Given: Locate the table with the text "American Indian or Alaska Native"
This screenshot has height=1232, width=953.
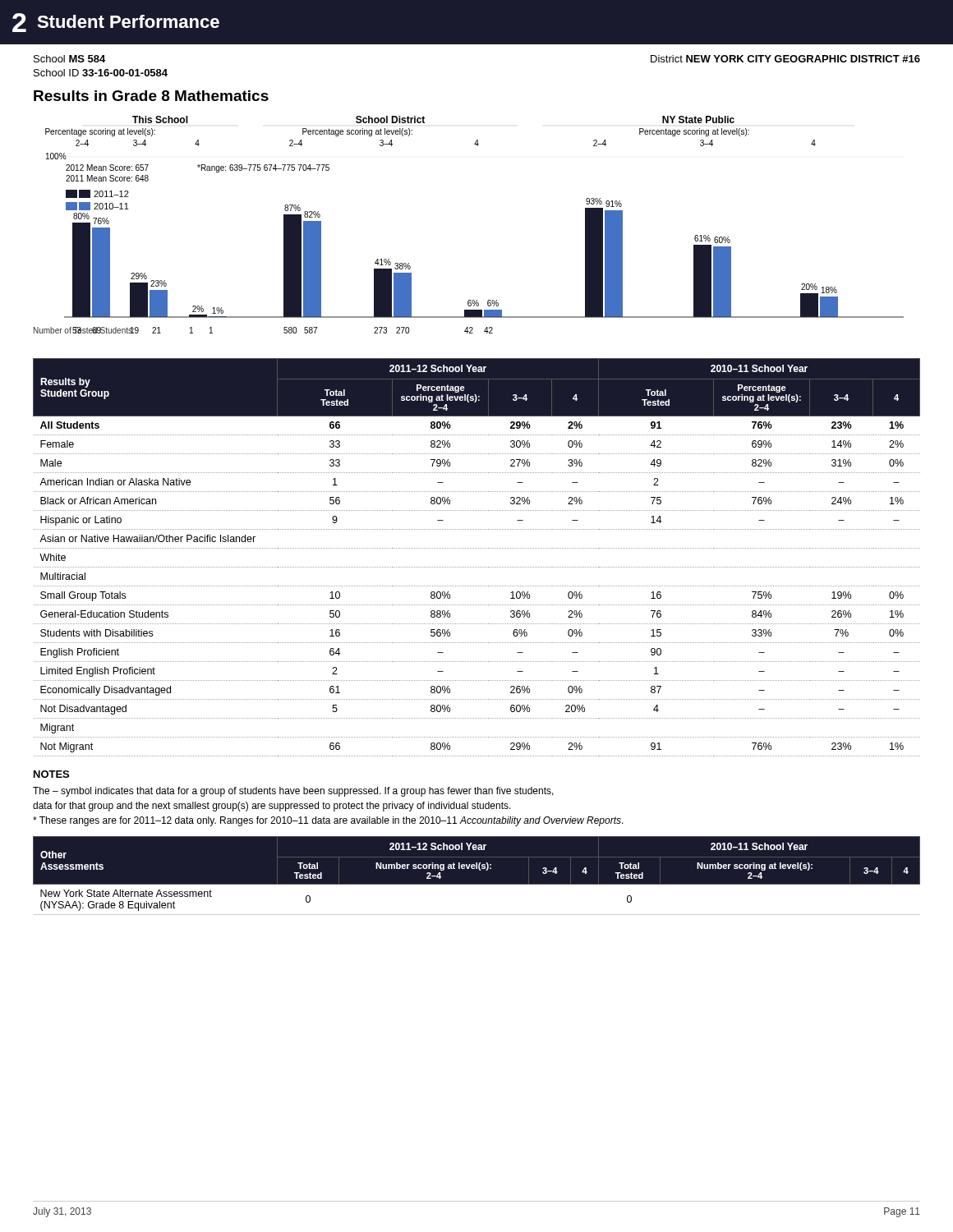Looking at the screenshot, I should pos(476,557).
